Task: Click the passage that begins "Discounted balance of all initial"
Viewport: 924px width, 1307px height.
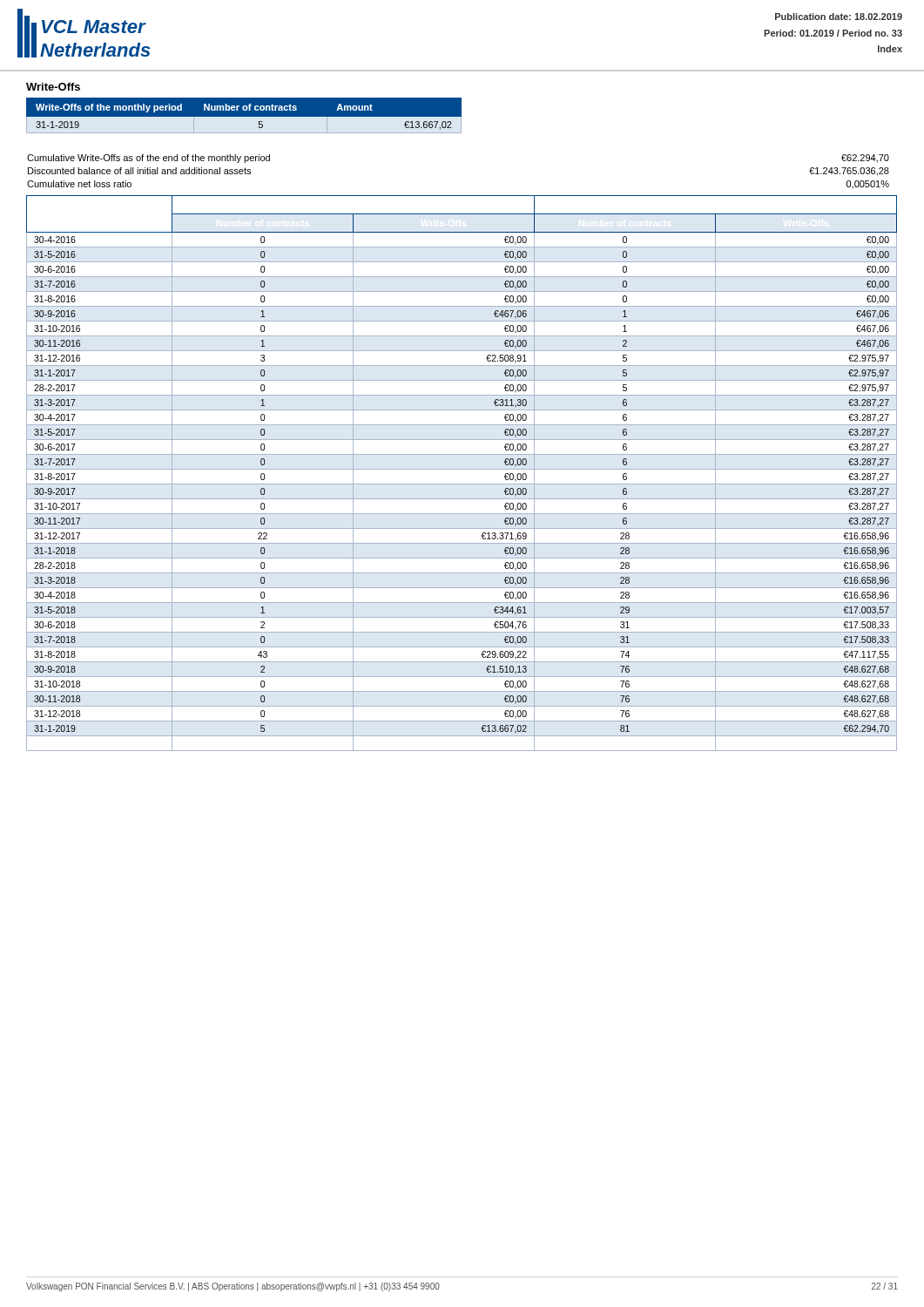Action: click(x=137, y=171)
